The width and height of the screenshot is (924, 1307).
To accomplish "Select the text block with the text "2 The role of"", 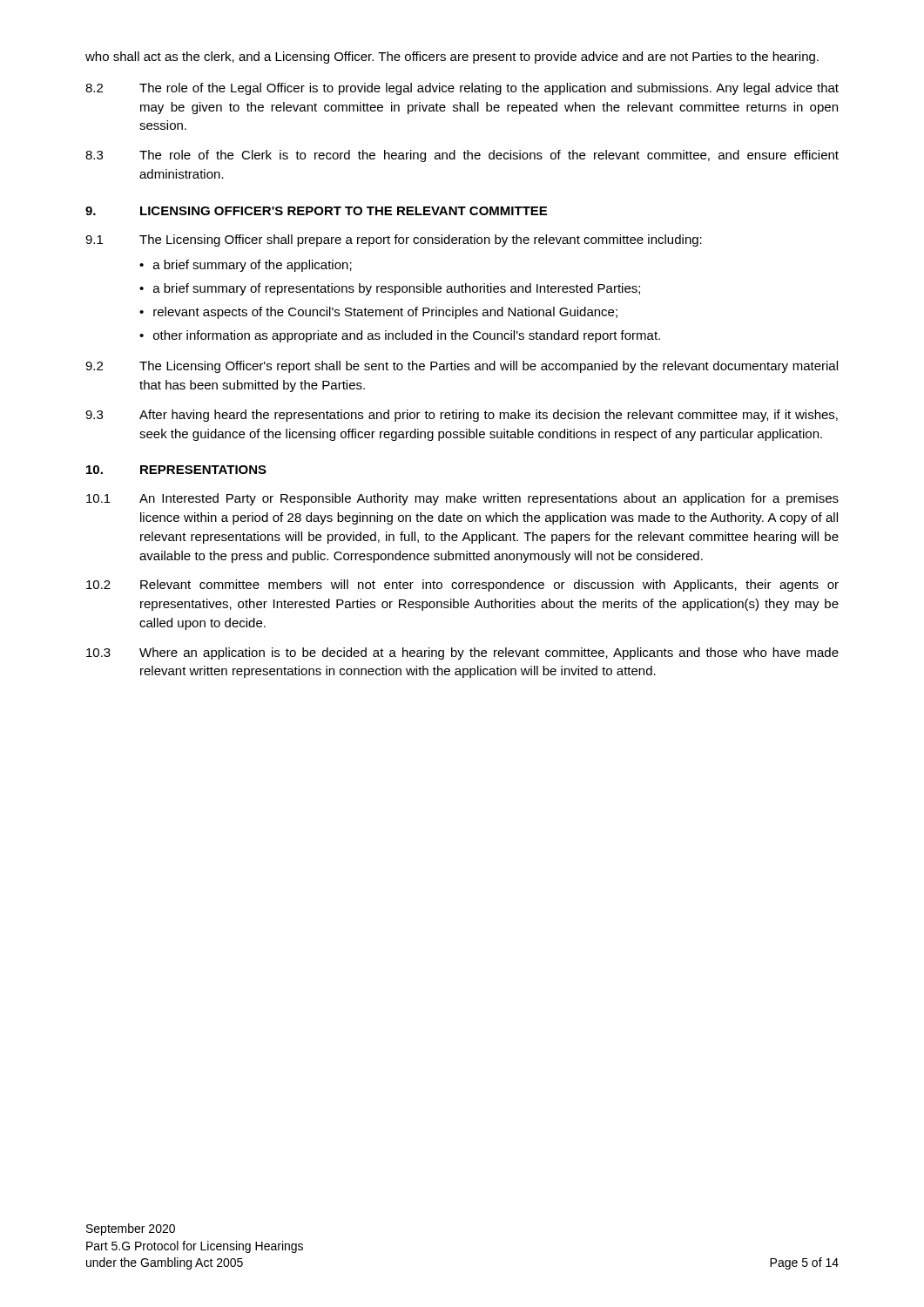I will pyautogui.click(x=462, y=107).
